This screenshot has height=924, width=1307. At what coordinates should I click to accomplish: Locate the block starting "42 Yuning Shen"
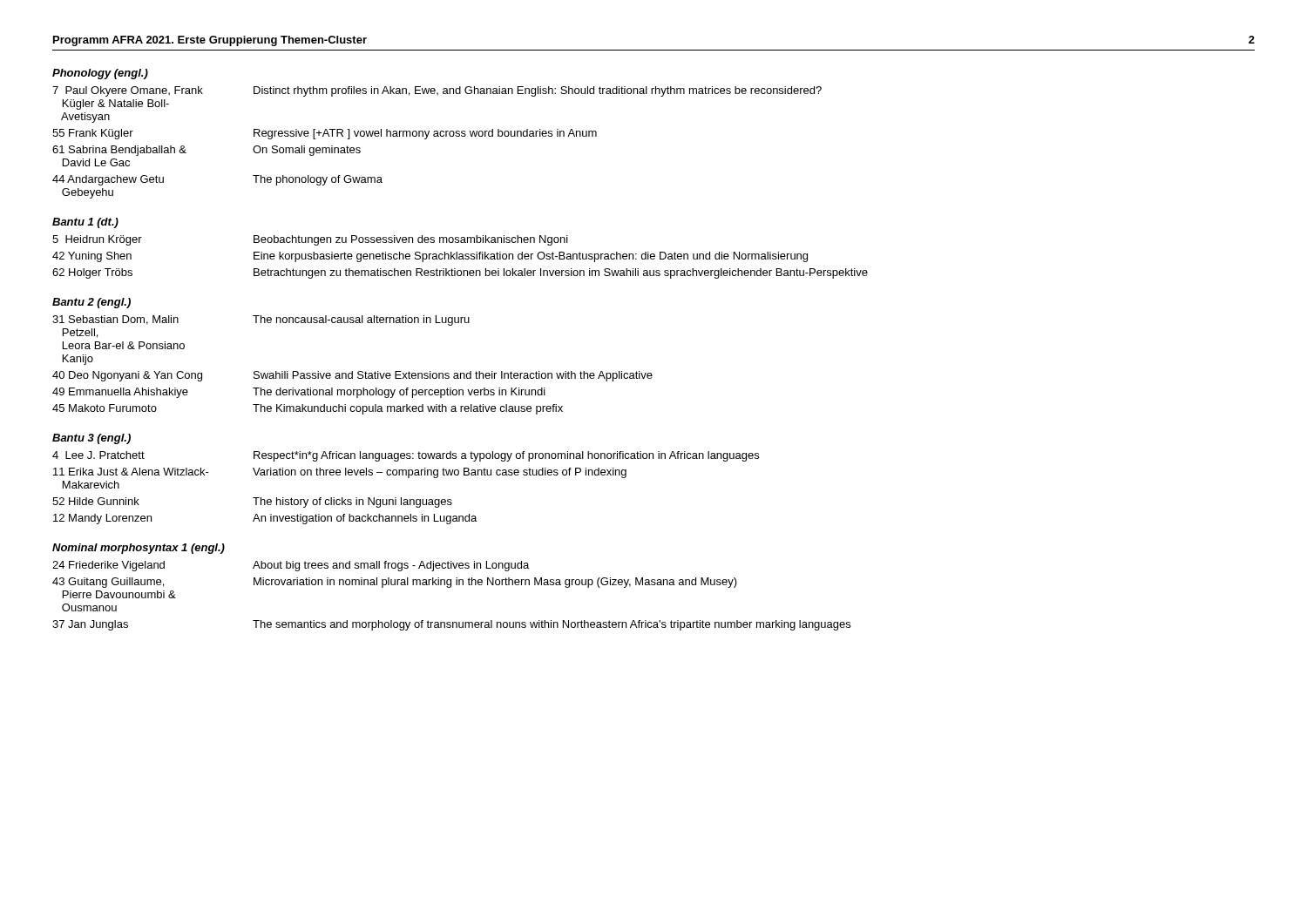coord(654,256)
